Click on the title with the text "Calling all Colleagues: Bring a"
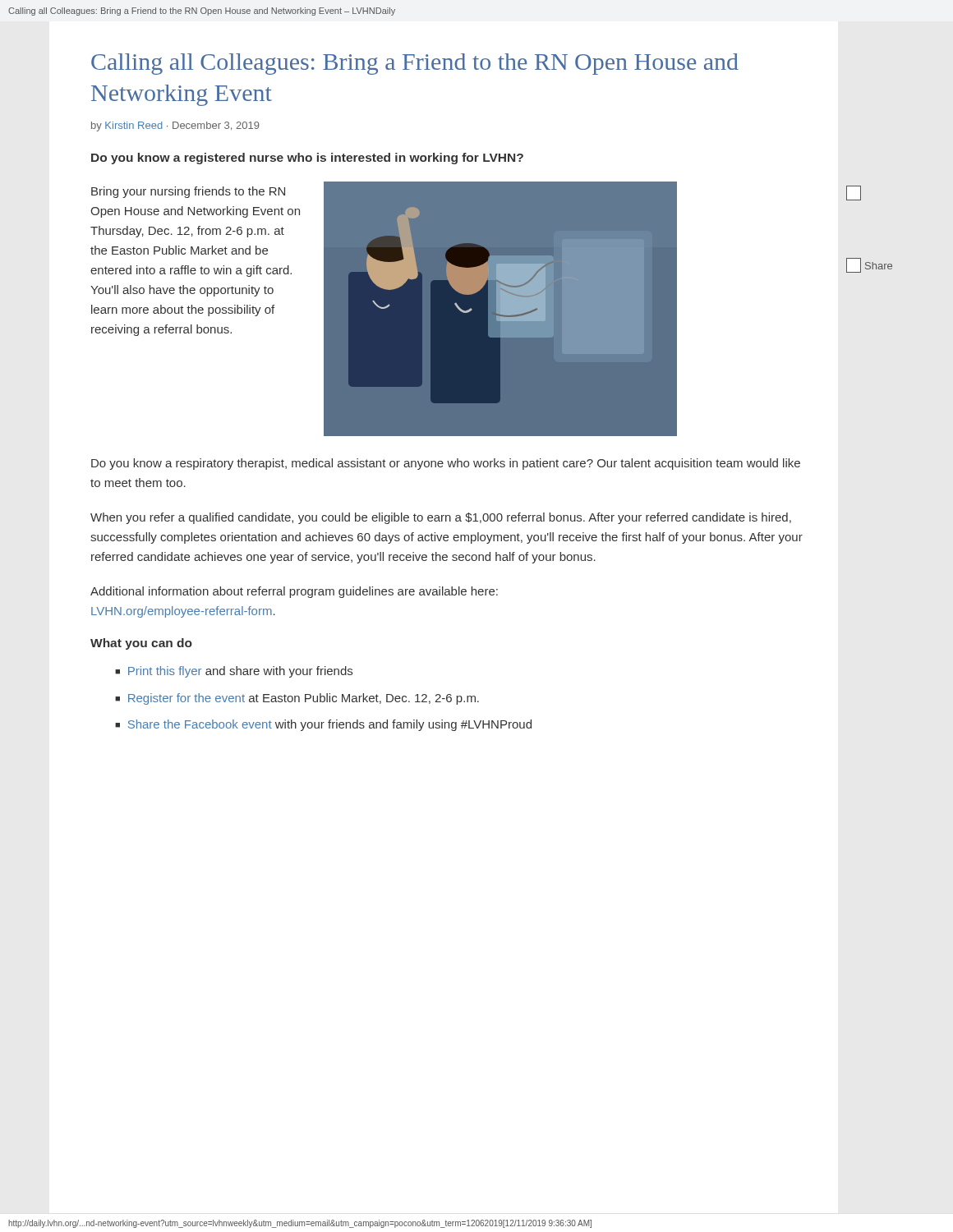This screenshot has width=953, height=1232. click(414, 77)
